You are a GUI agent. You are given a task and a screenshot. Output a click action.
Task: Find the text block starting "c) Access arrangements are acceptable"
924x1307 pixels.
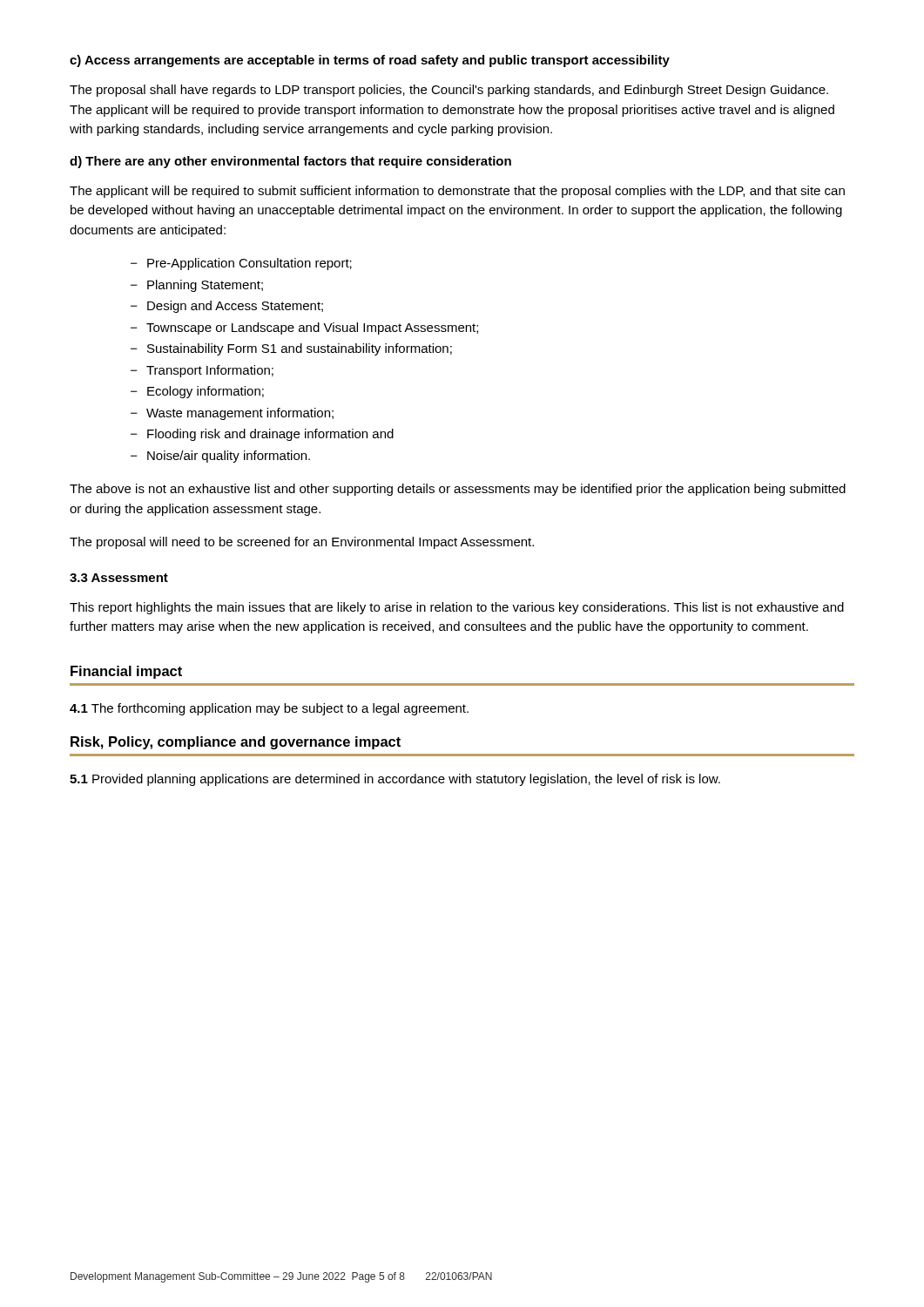coord(462,60)
